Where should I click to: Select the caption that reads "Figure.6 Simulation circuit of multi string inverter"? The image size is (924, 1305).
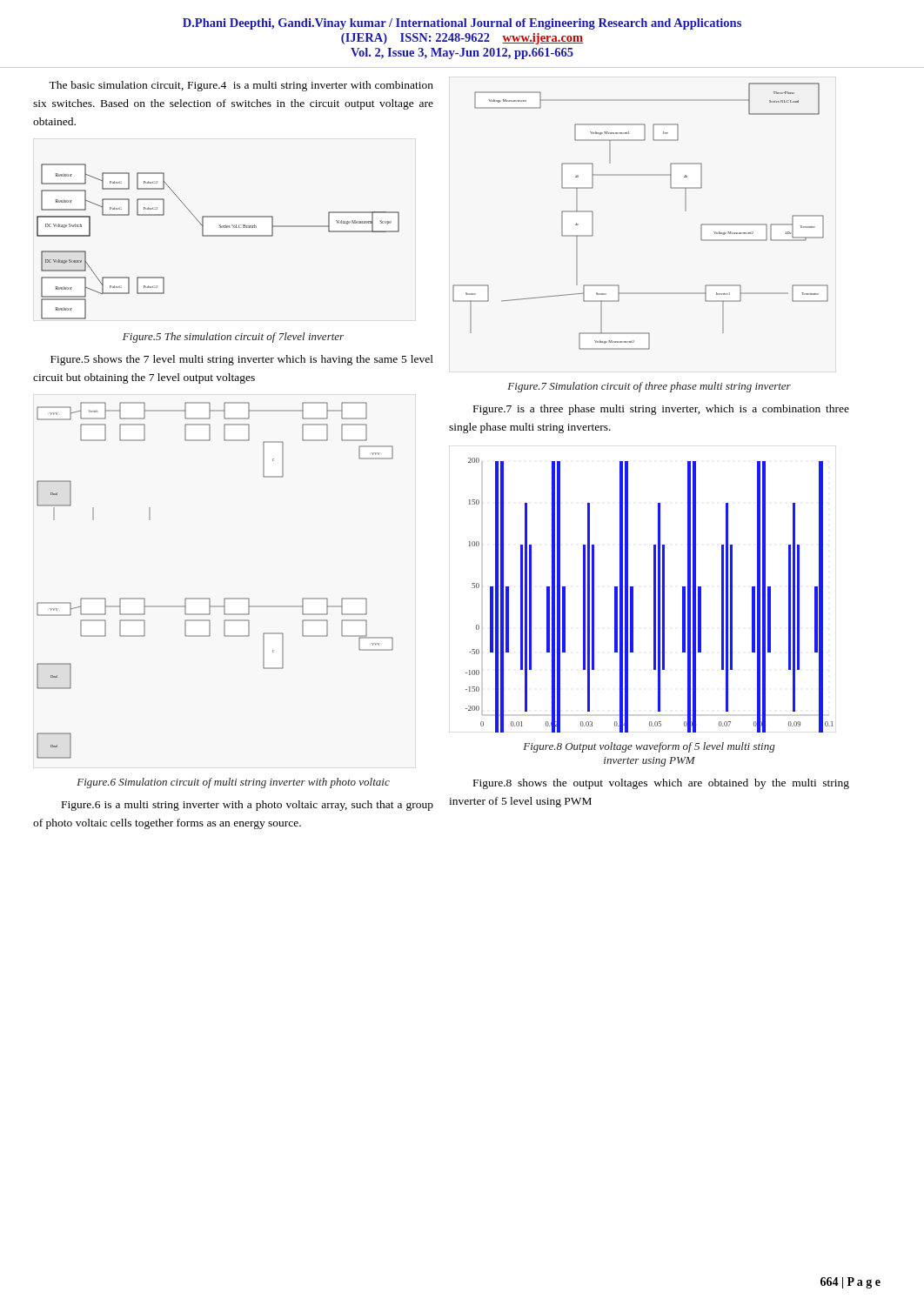click(x=233, y=781)
